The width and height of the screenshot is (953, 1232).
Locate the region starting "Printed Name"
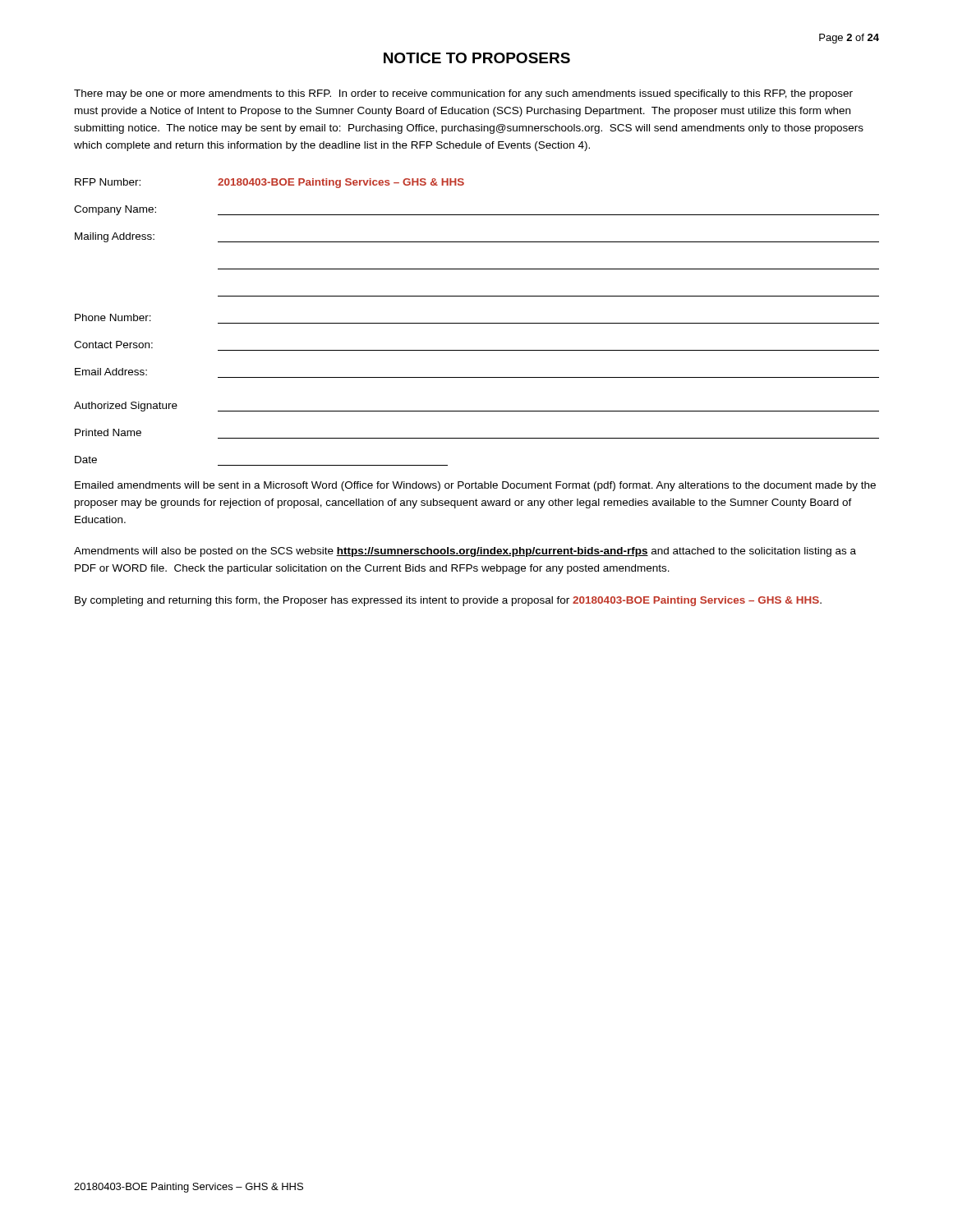(x=476, y=431)
